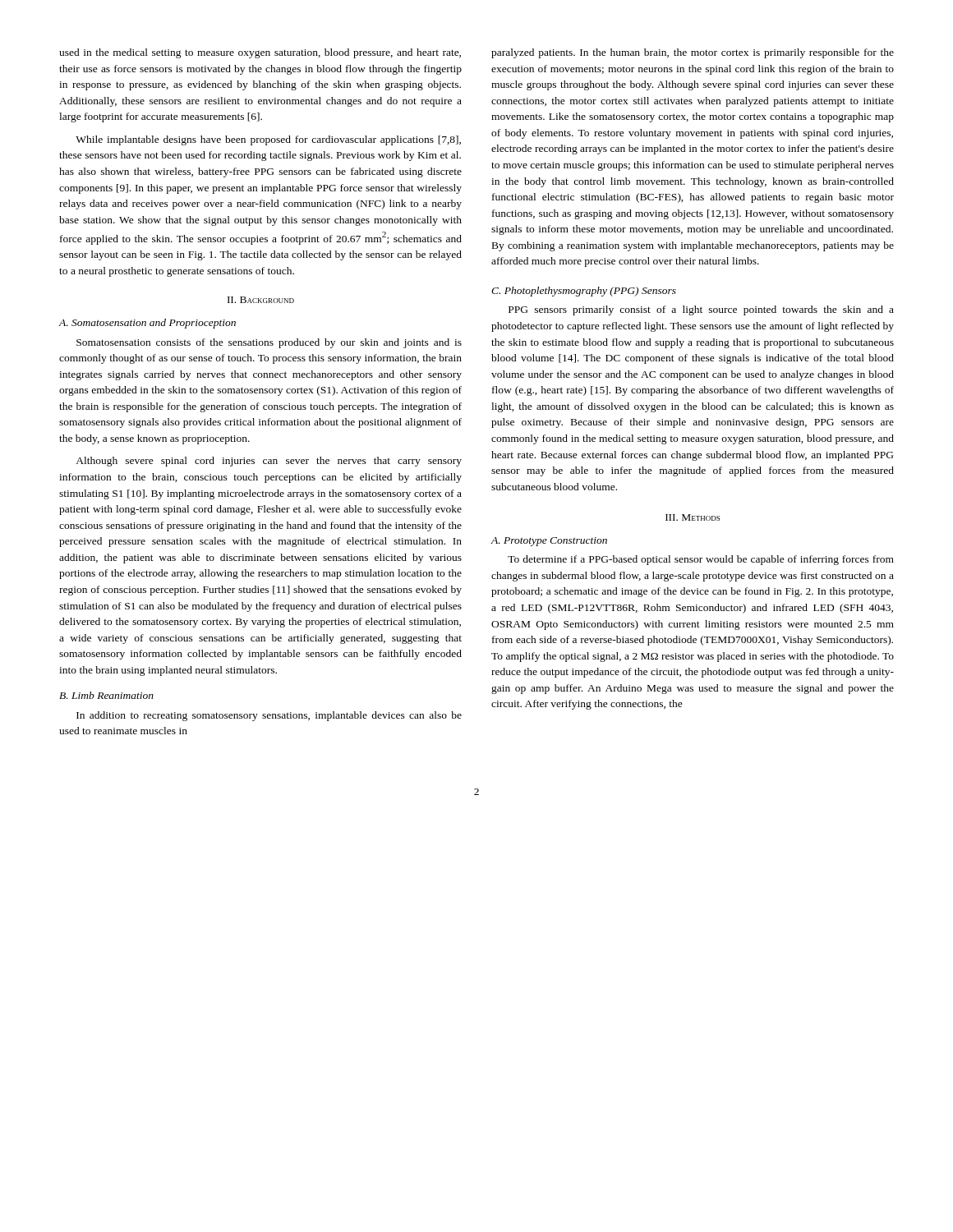
Task: Click on the text block that reads "To determine if a PPG-based optical"
Action: click(693, 632)
